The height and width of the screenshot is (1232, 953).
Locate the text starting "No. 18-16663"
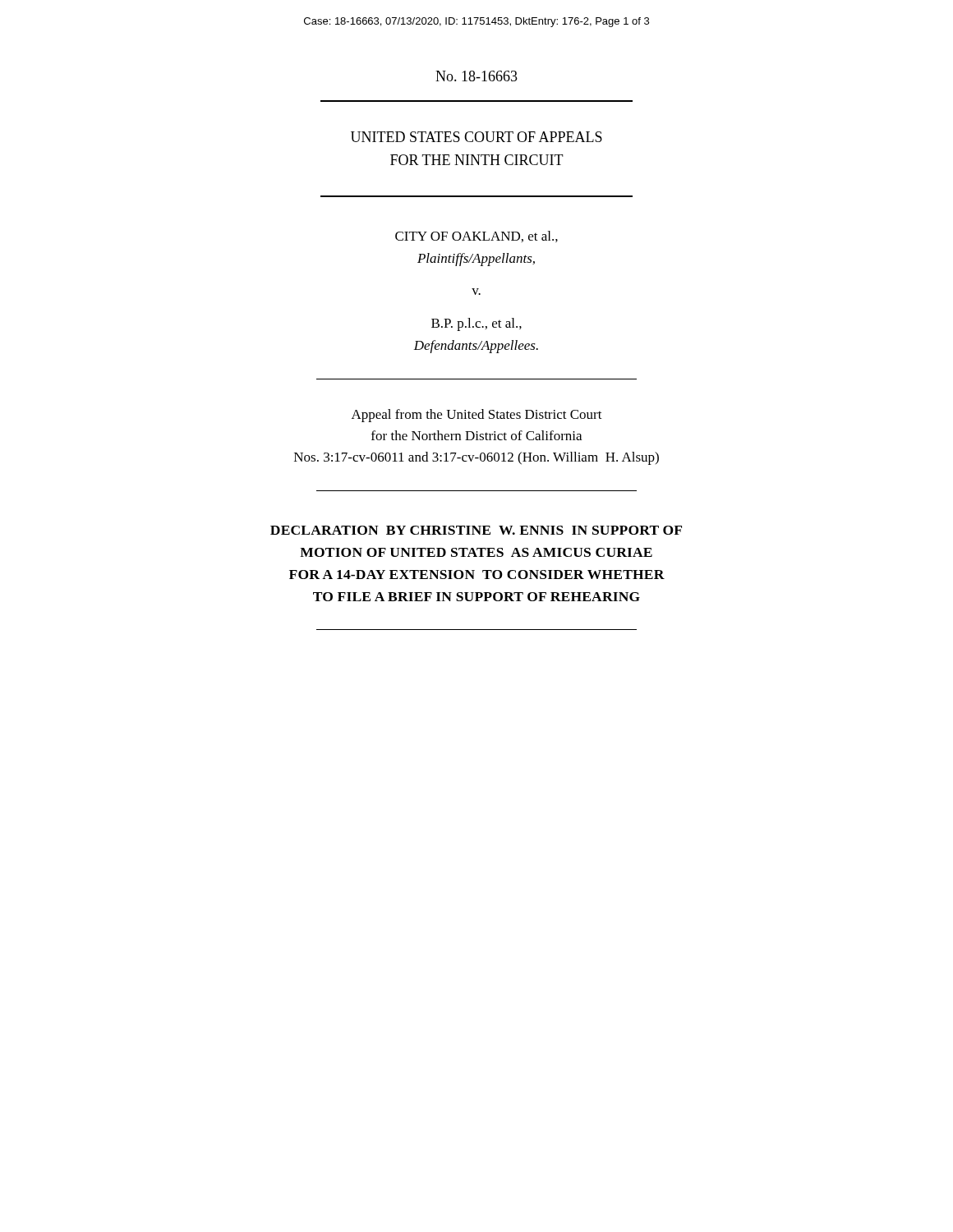[476, 76]
